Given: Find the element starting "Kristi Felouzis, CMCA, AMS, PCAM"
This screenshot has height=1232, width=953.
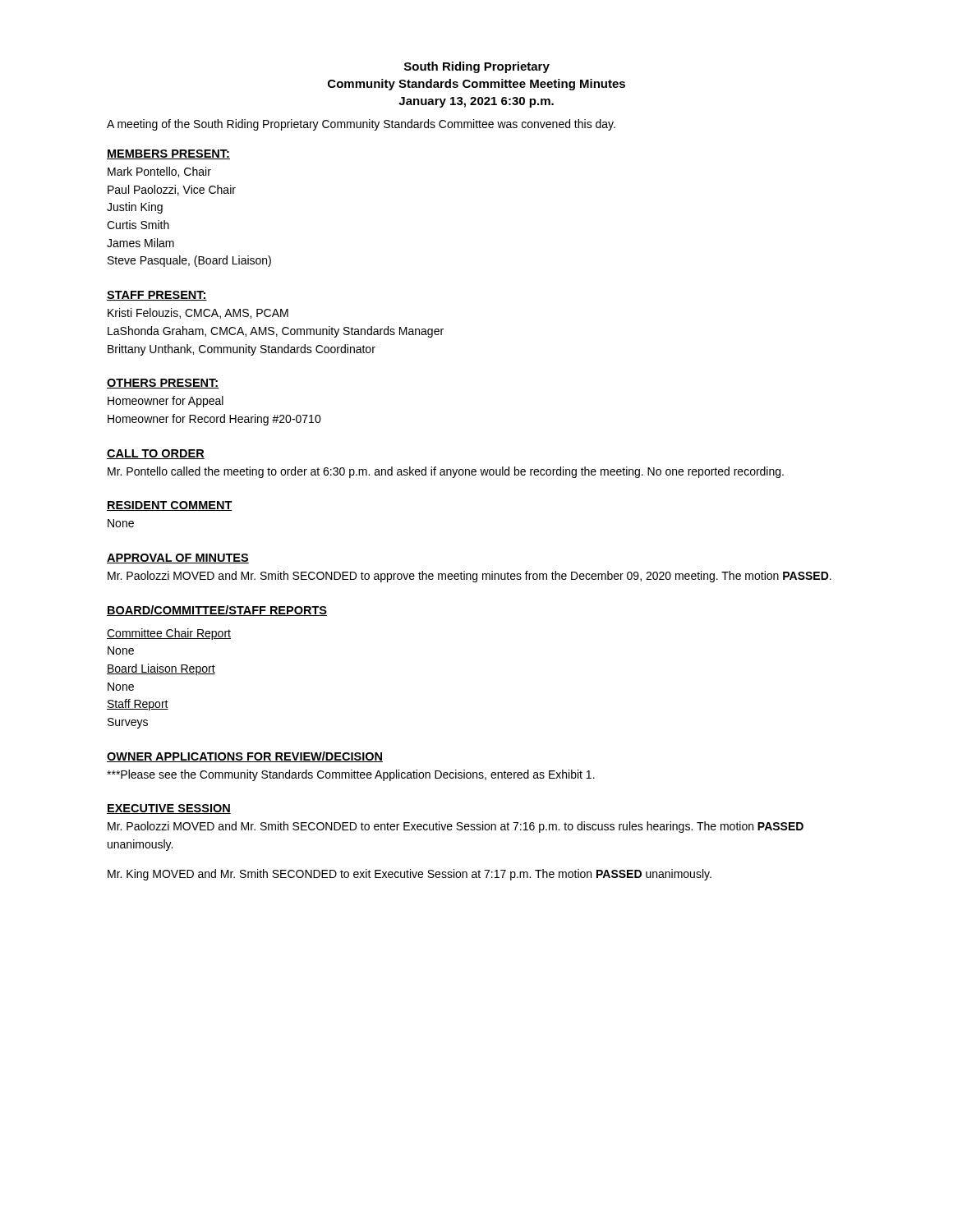Looking at the screenshot, I should point(198,313).
